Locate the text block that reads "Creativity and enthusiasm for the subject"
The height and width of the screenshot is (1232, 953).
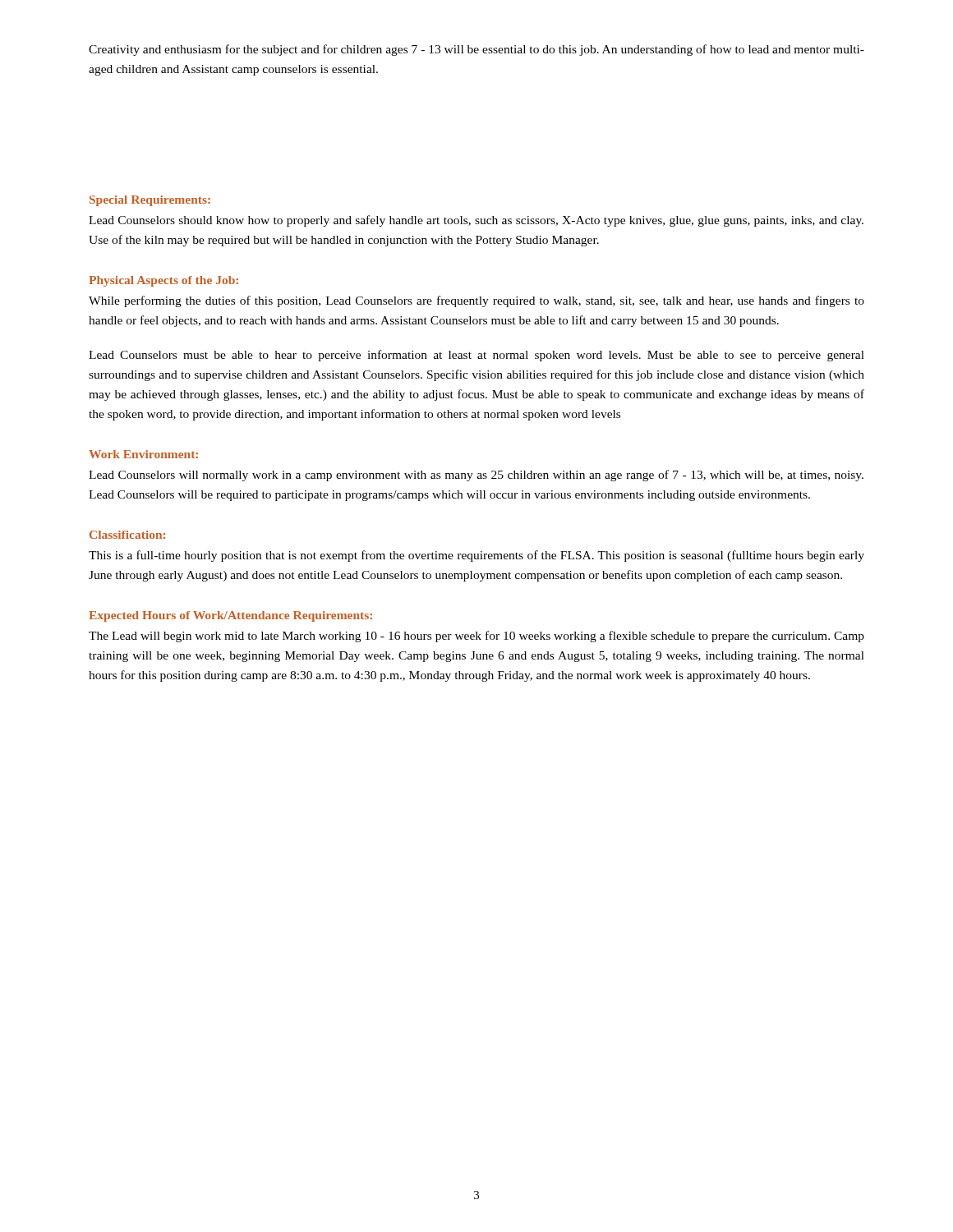[x=476, y=59]
